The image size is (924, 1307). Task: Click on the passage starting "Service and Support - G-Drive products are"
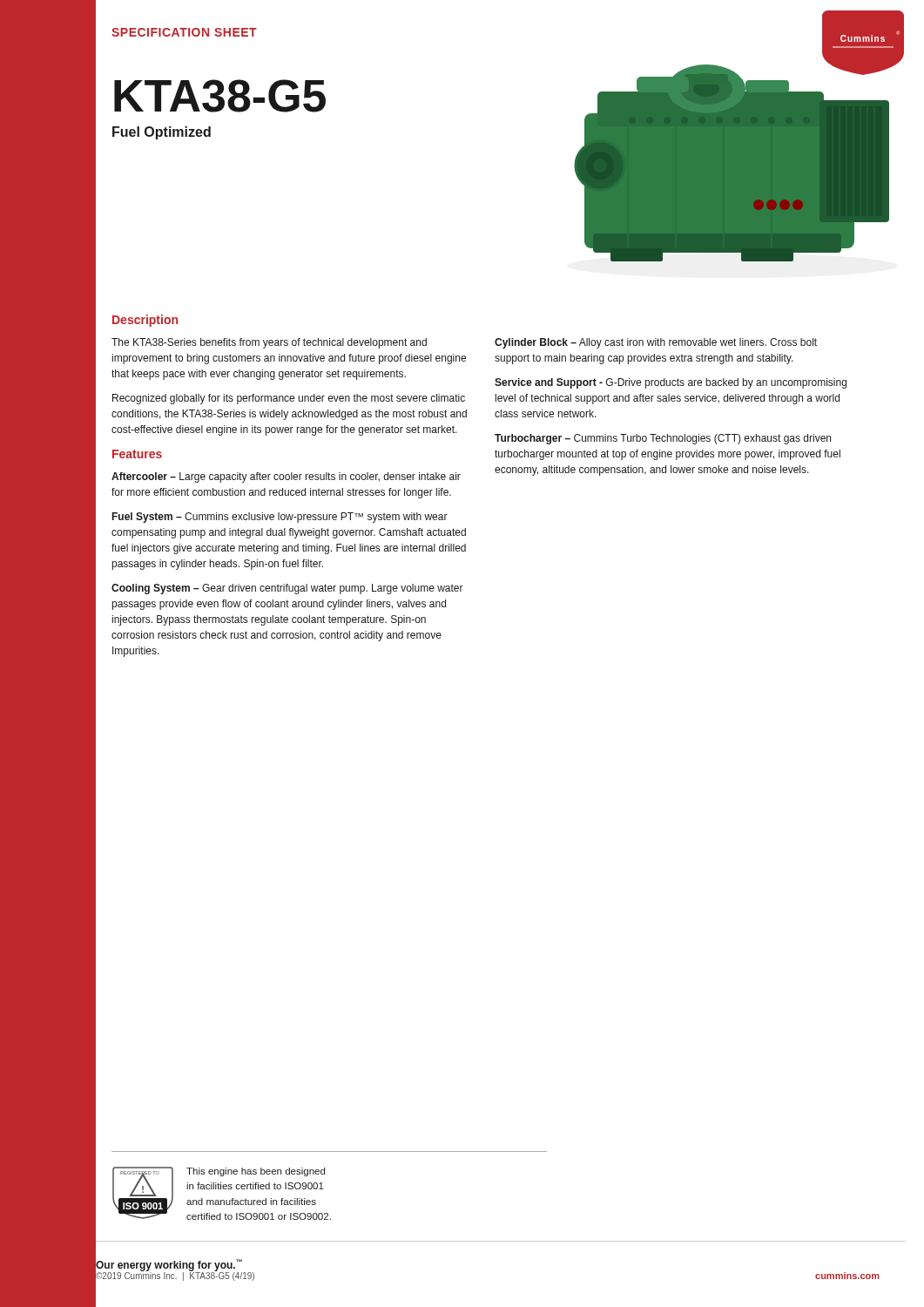pyautogui.click(x=673, y=398)
